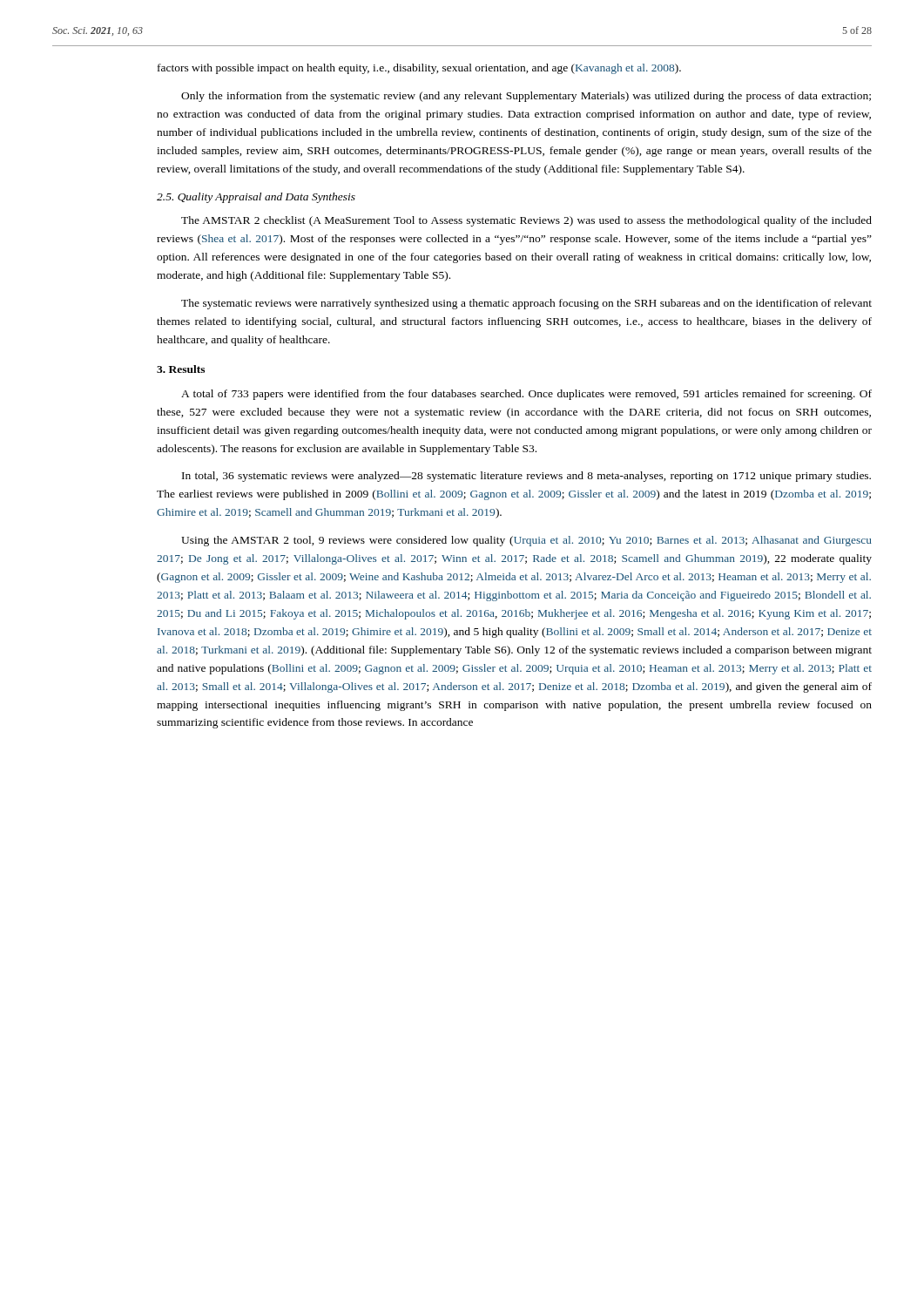Locate the block of text that opens with "factors with possible impact on health equity, i.e.,"
924x1307 pixels.
[x=419, y=68]
